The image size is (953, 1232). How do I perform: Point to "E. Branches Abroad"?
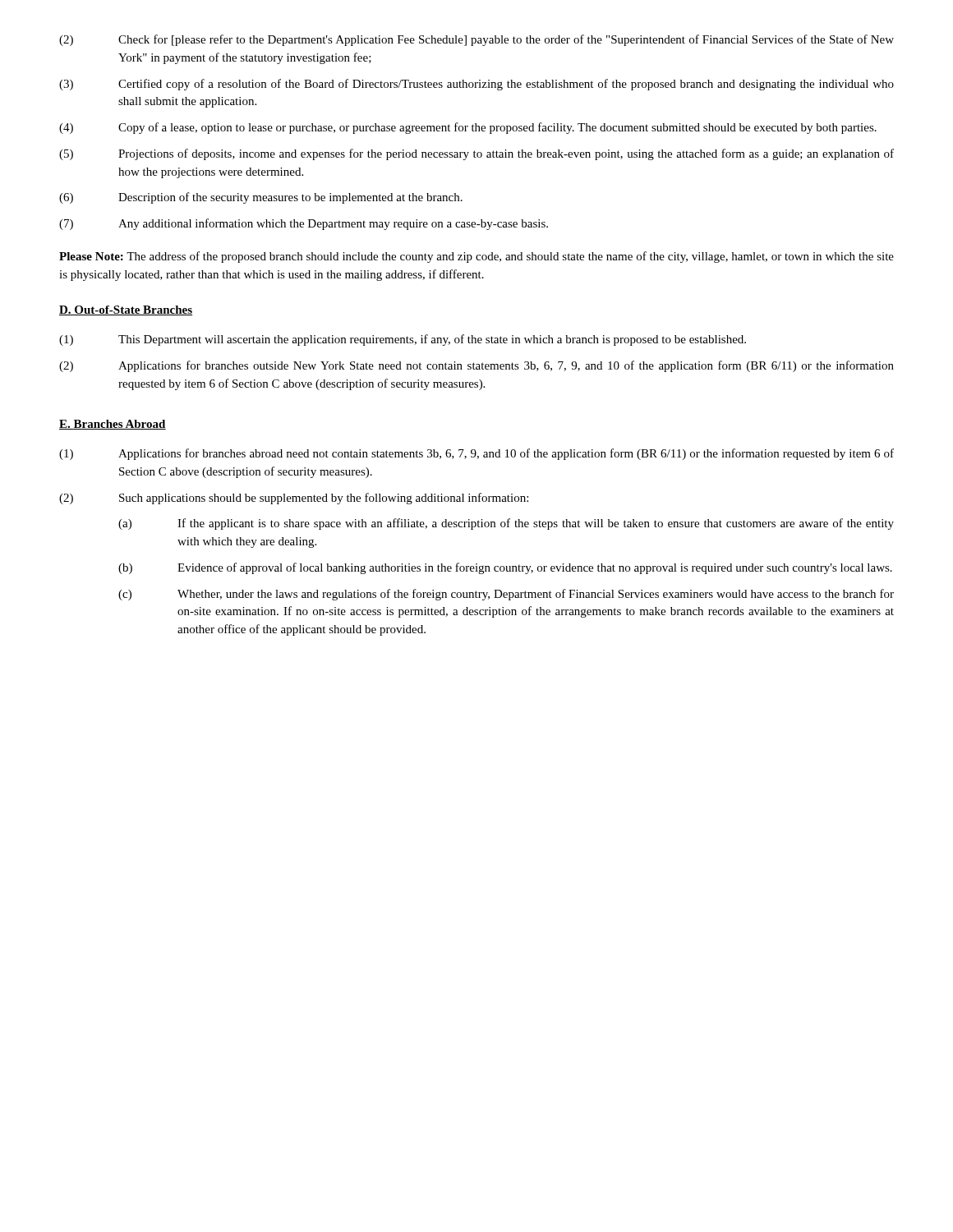[x=112, y=424]
